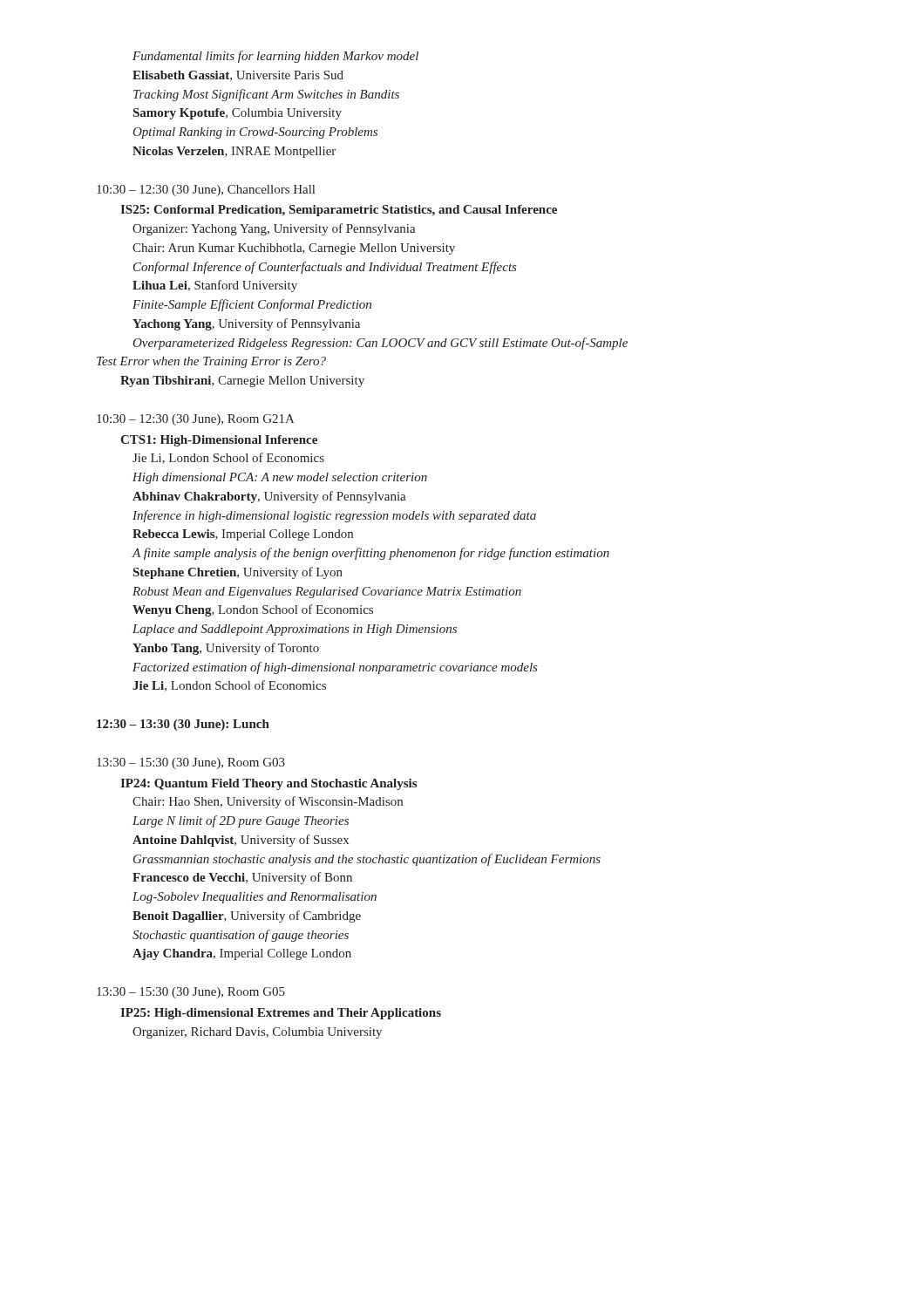Viewport: 924px width, 1308px height.
Task: Select the list item that says "Fundamental limits for learning hidden Markov model Elisabeth"
Action: [275, 57]
